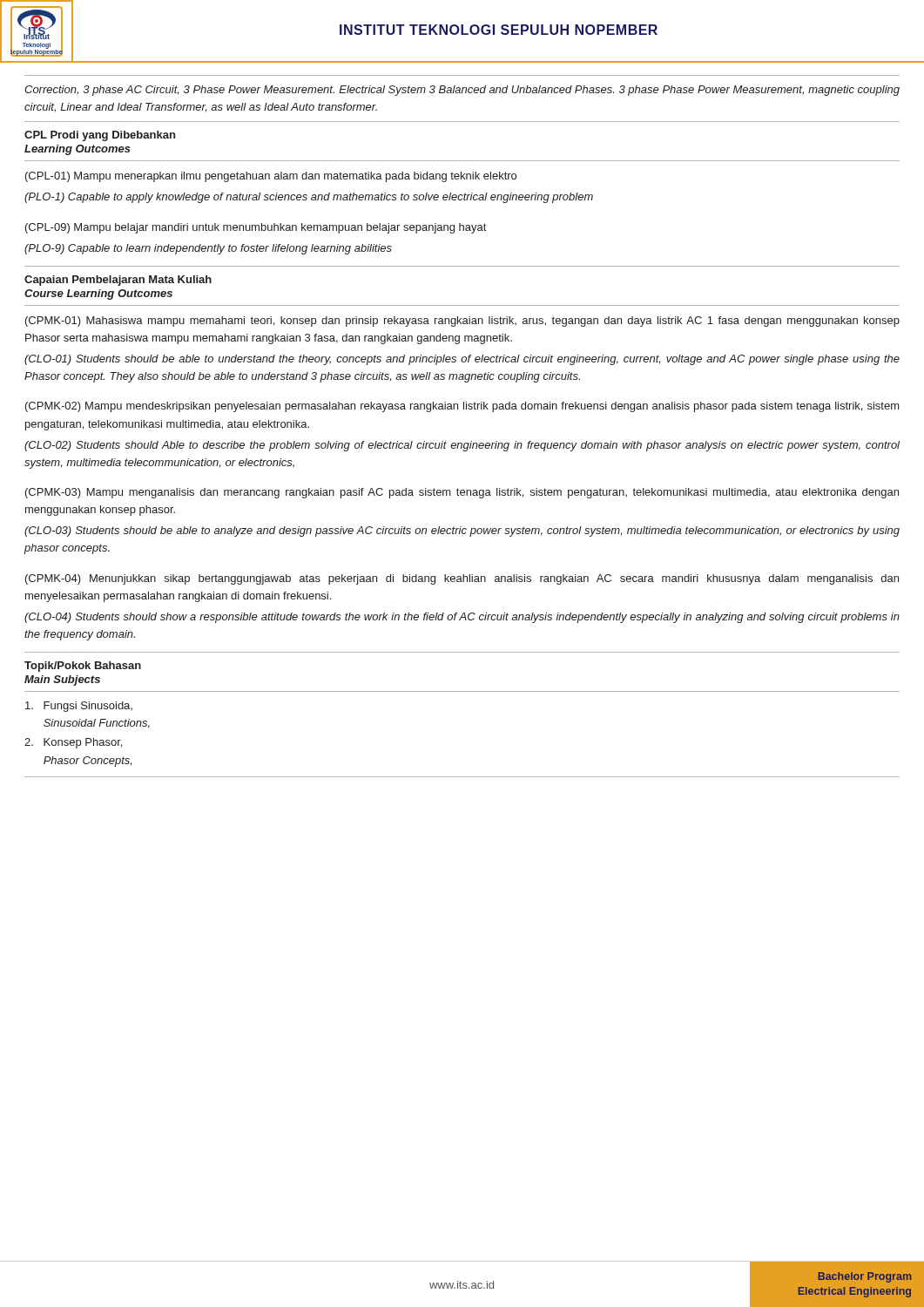Screen dimensions: 1307x924
Task: Locate the section header with the text "CPL Prodi yang Dibebankan"
Action: tap(100, 135)
